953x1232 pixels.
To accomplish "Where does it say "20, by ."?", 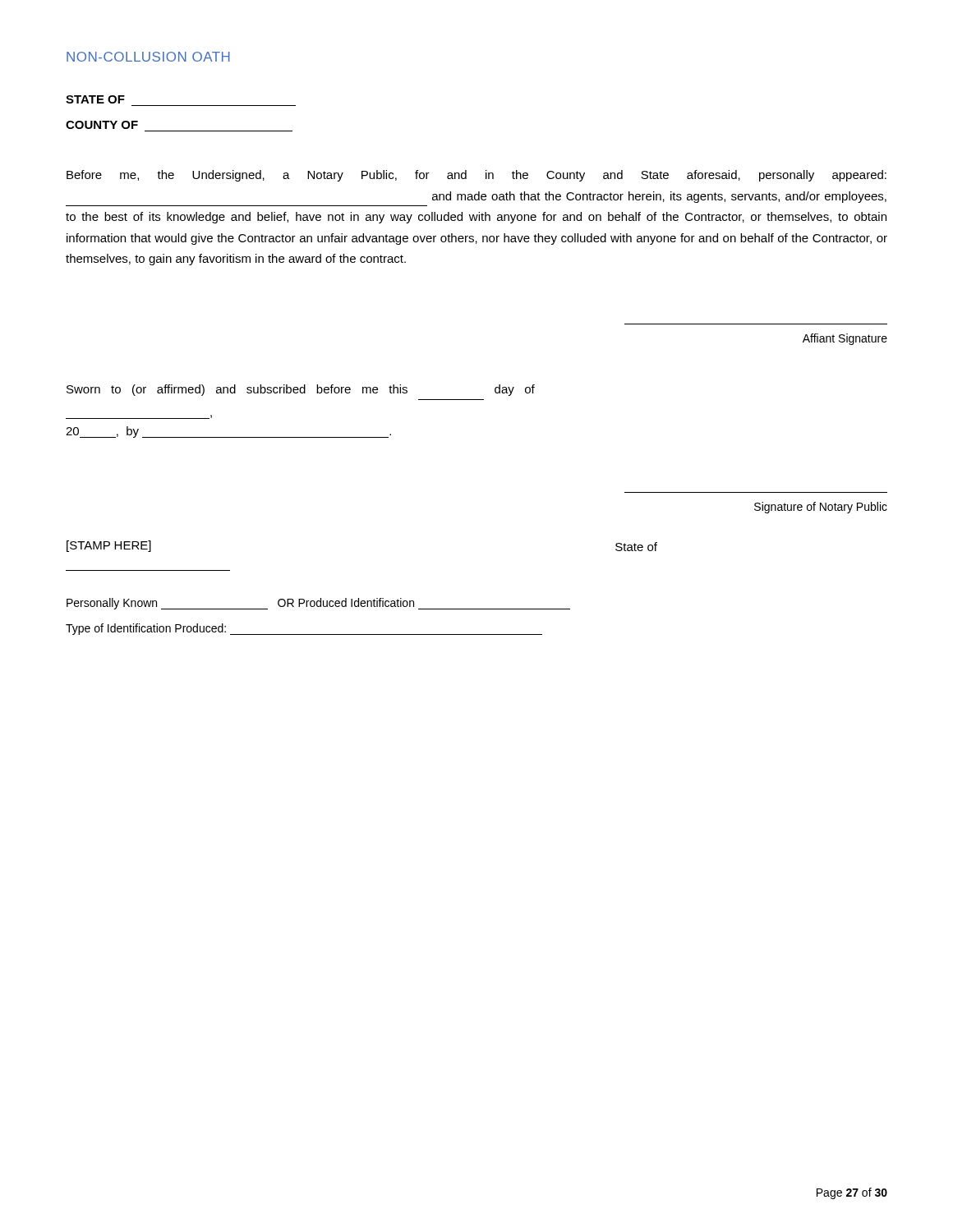I will click(229, 430).
